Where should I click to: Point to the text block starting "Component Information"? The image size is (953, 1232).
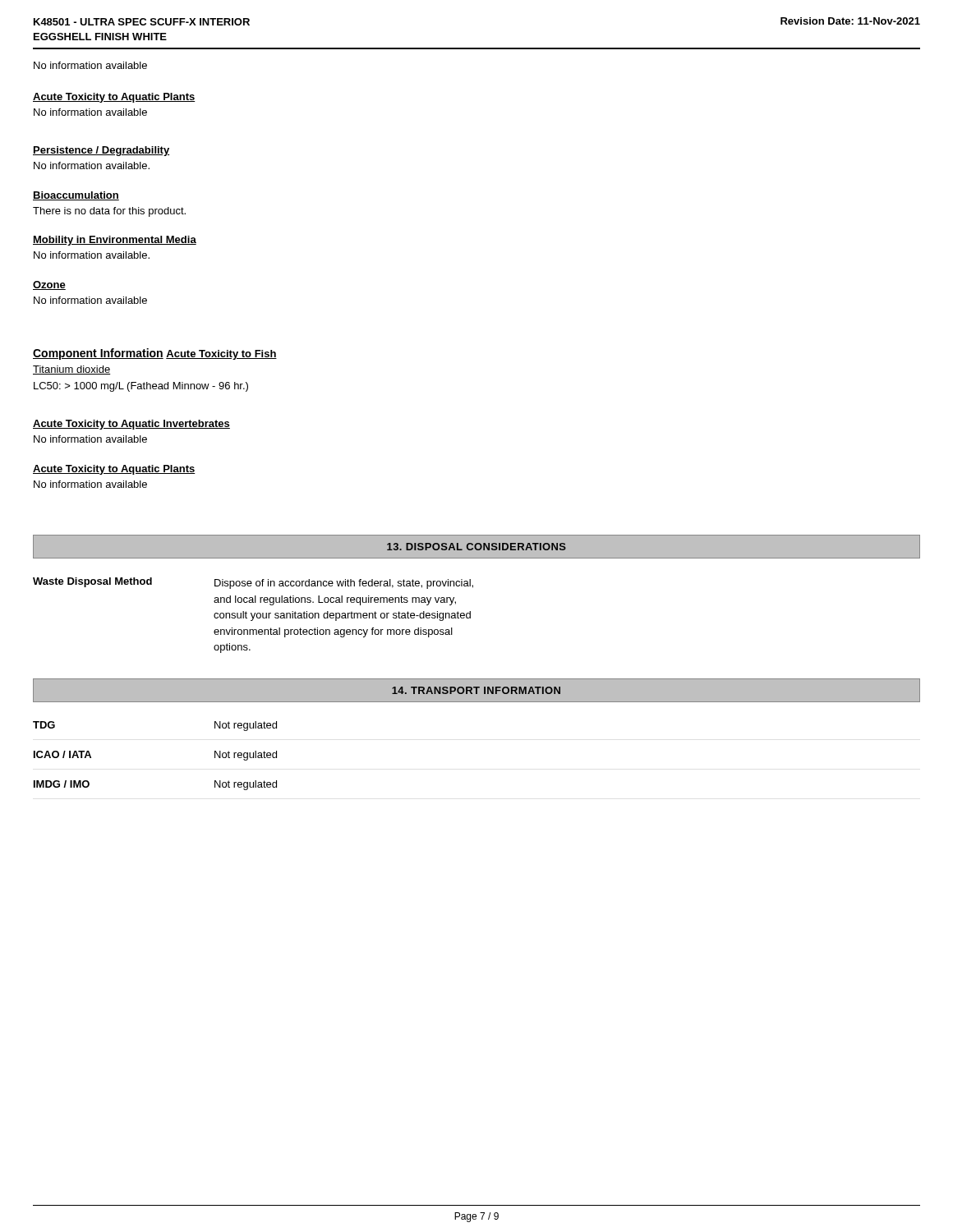coord(98,353)
